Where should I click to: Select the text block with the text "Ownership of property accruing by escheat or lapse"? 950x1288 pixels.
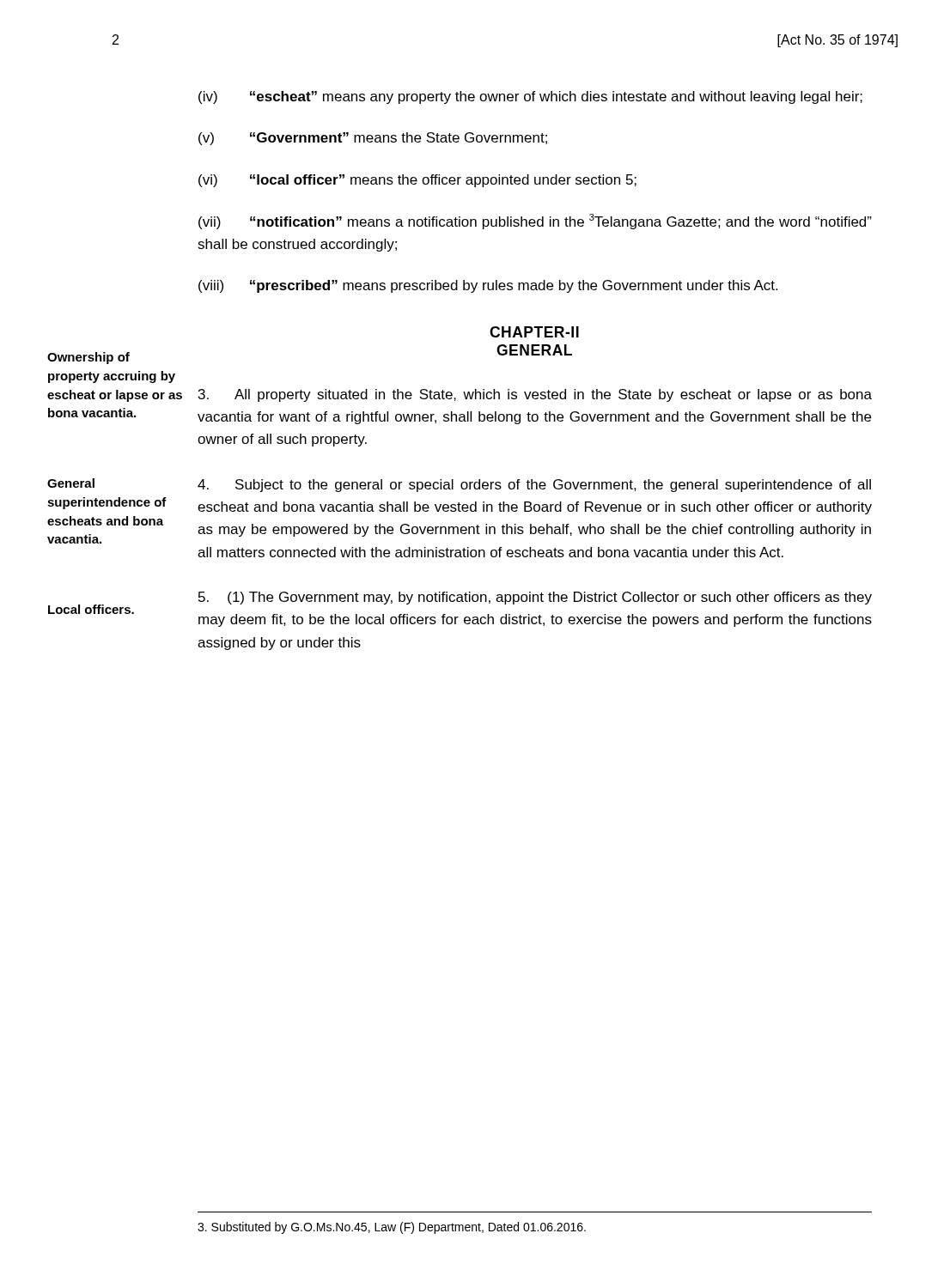tap(115, 385)
